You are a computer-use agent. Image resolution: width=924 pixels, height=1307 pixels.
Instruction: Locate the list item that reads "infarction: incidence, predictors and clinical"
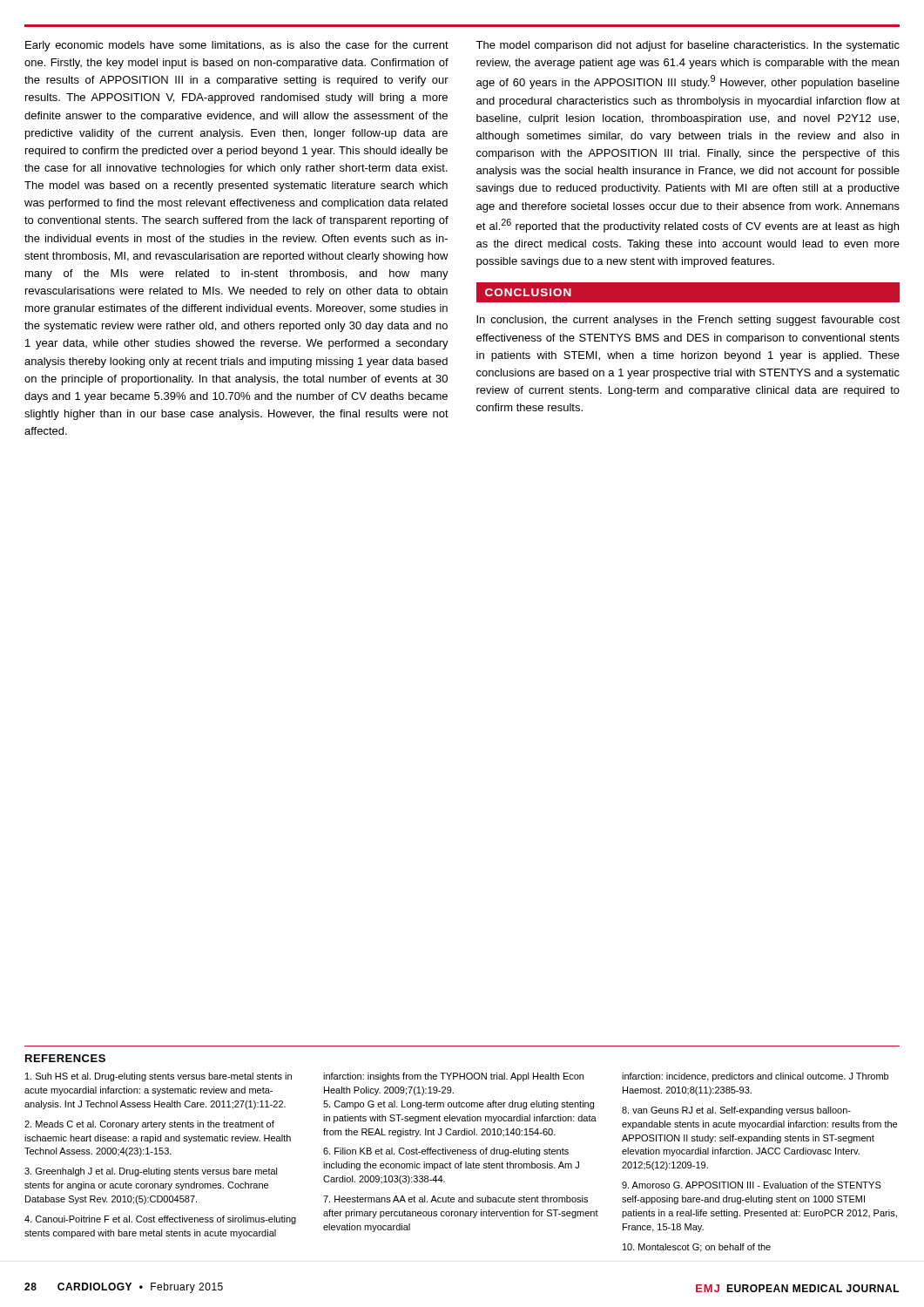[x=761, y=1084]
